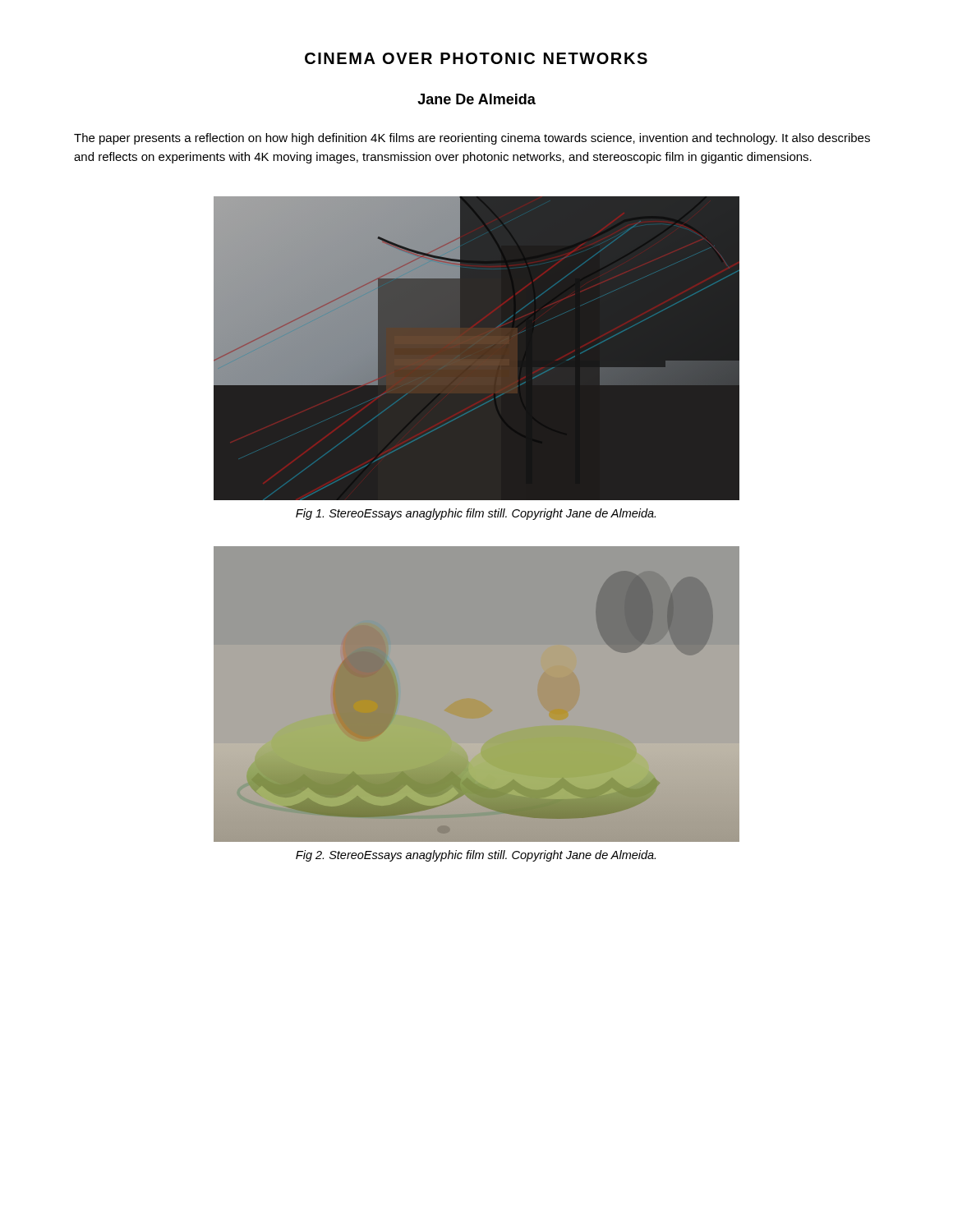Locate the text "Jane De Almeida"
Image resolution: width=953 pixels, height=1232 pixels.
coord(476,99)
